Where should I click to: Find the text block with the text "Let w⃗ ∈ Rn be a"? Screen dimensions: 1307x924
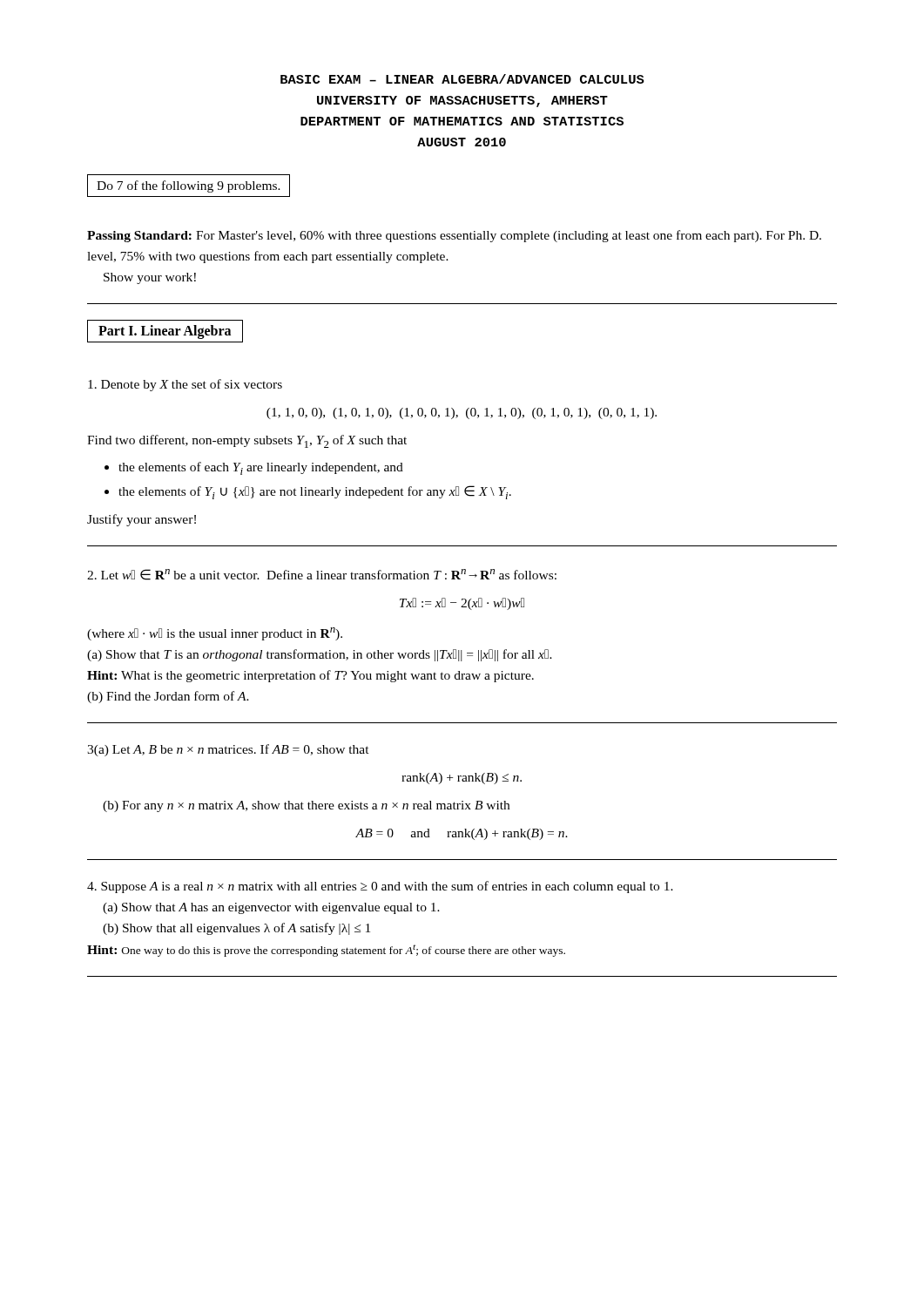pos(322,575)
